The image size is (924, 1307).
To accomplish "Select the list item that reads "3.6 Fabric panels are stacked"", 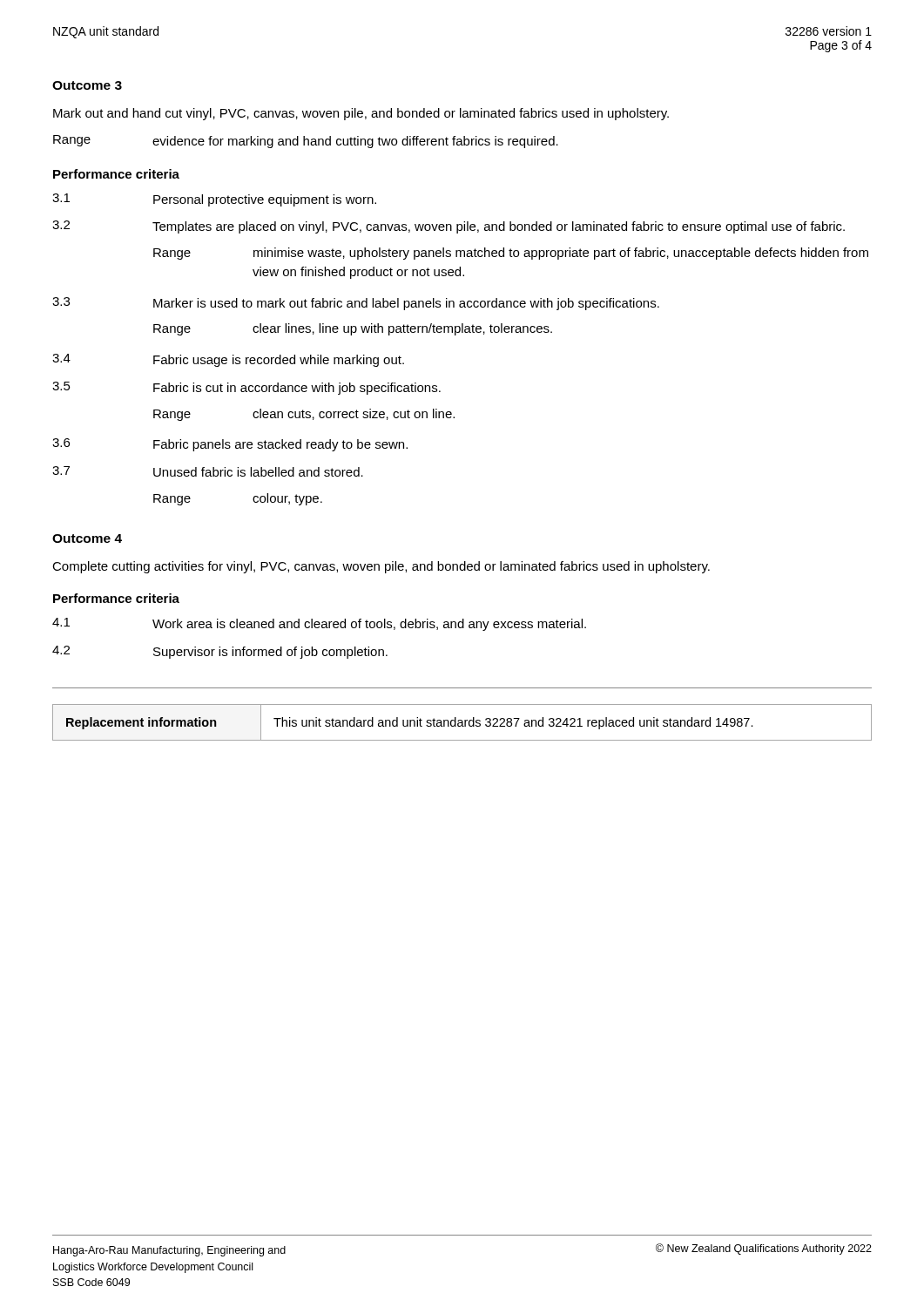I will 230,445.
